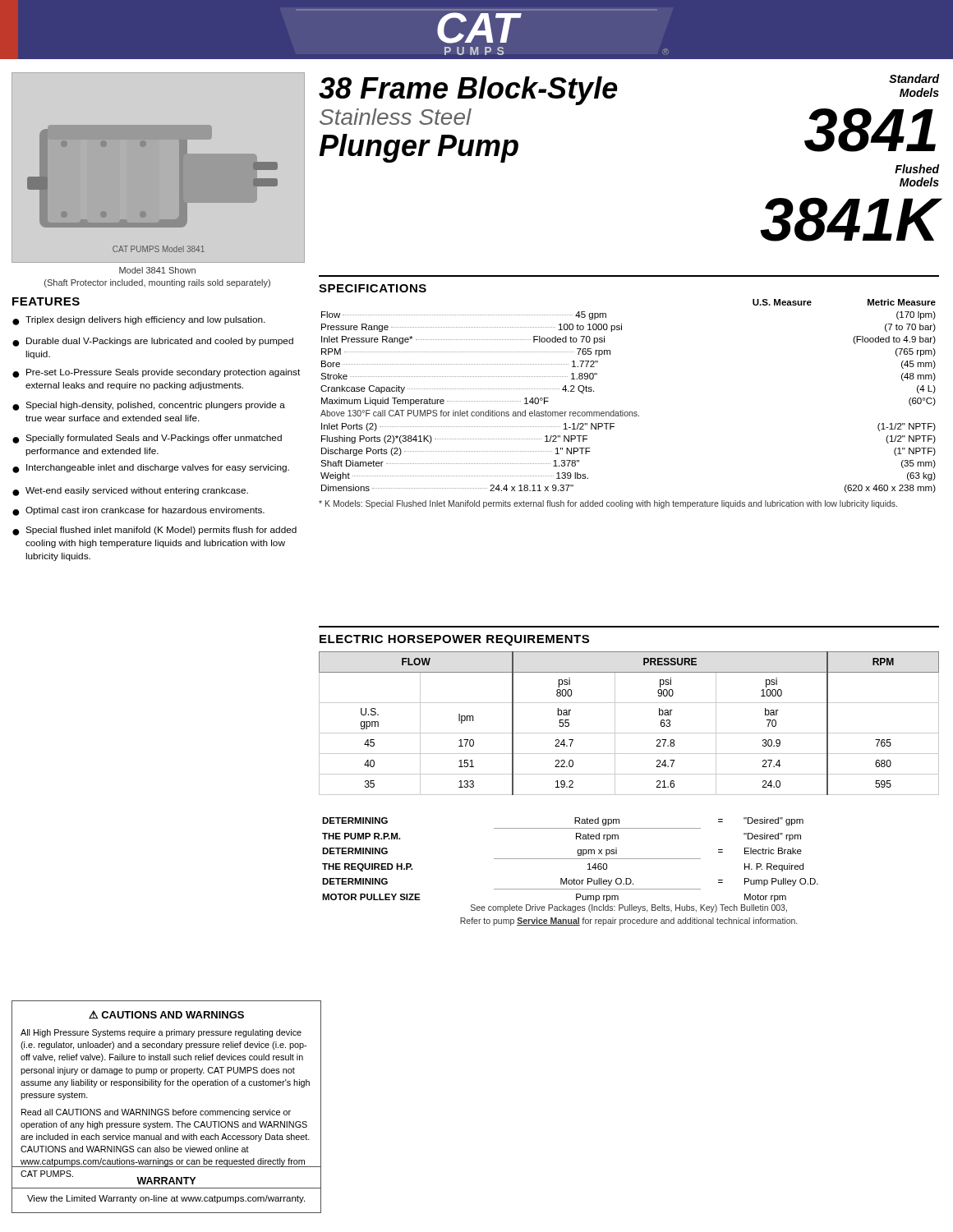Click on the table containing "Electric Brake"

[x=629, y=859]
